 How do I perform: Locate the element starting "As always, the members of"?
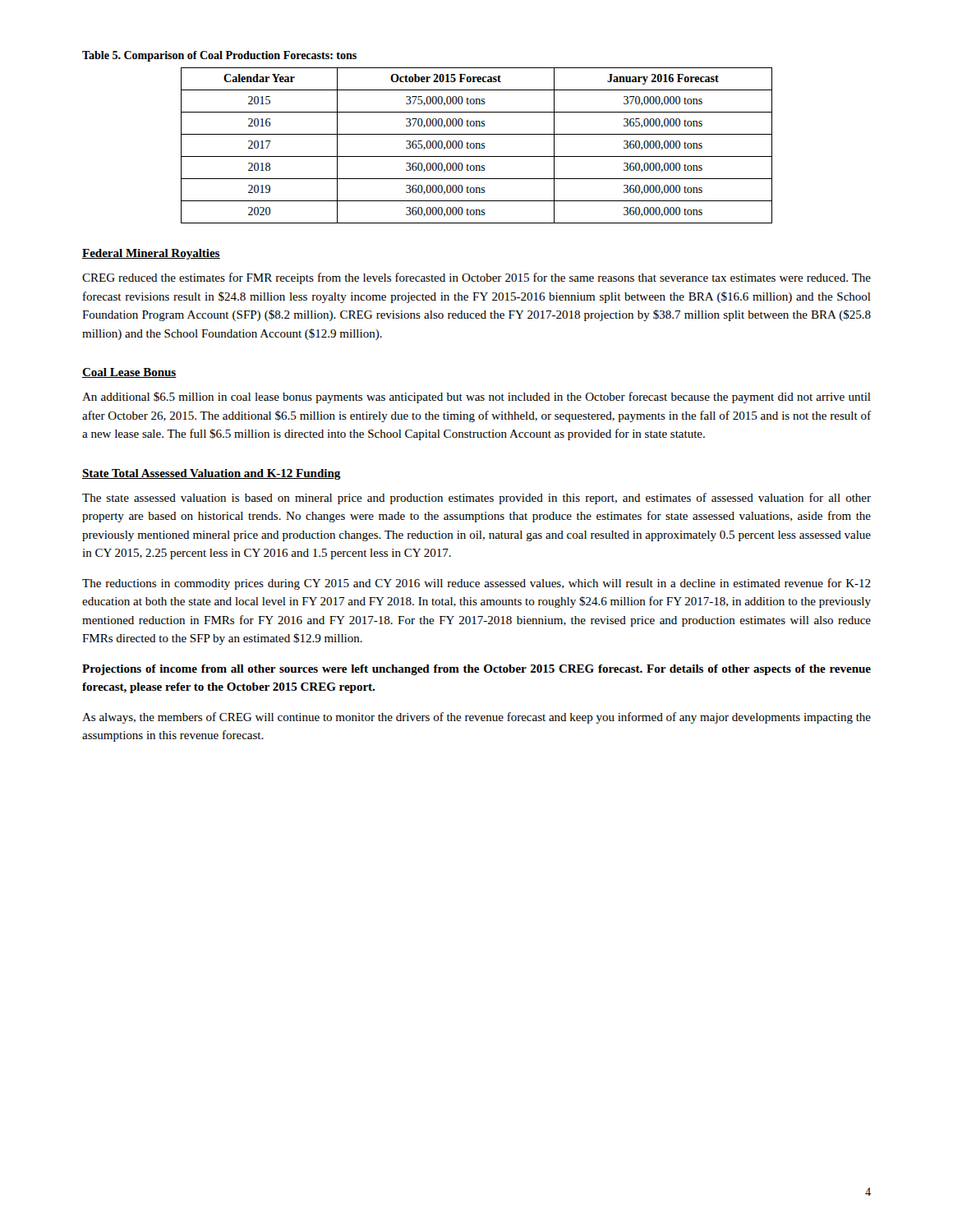coord(476,726)
